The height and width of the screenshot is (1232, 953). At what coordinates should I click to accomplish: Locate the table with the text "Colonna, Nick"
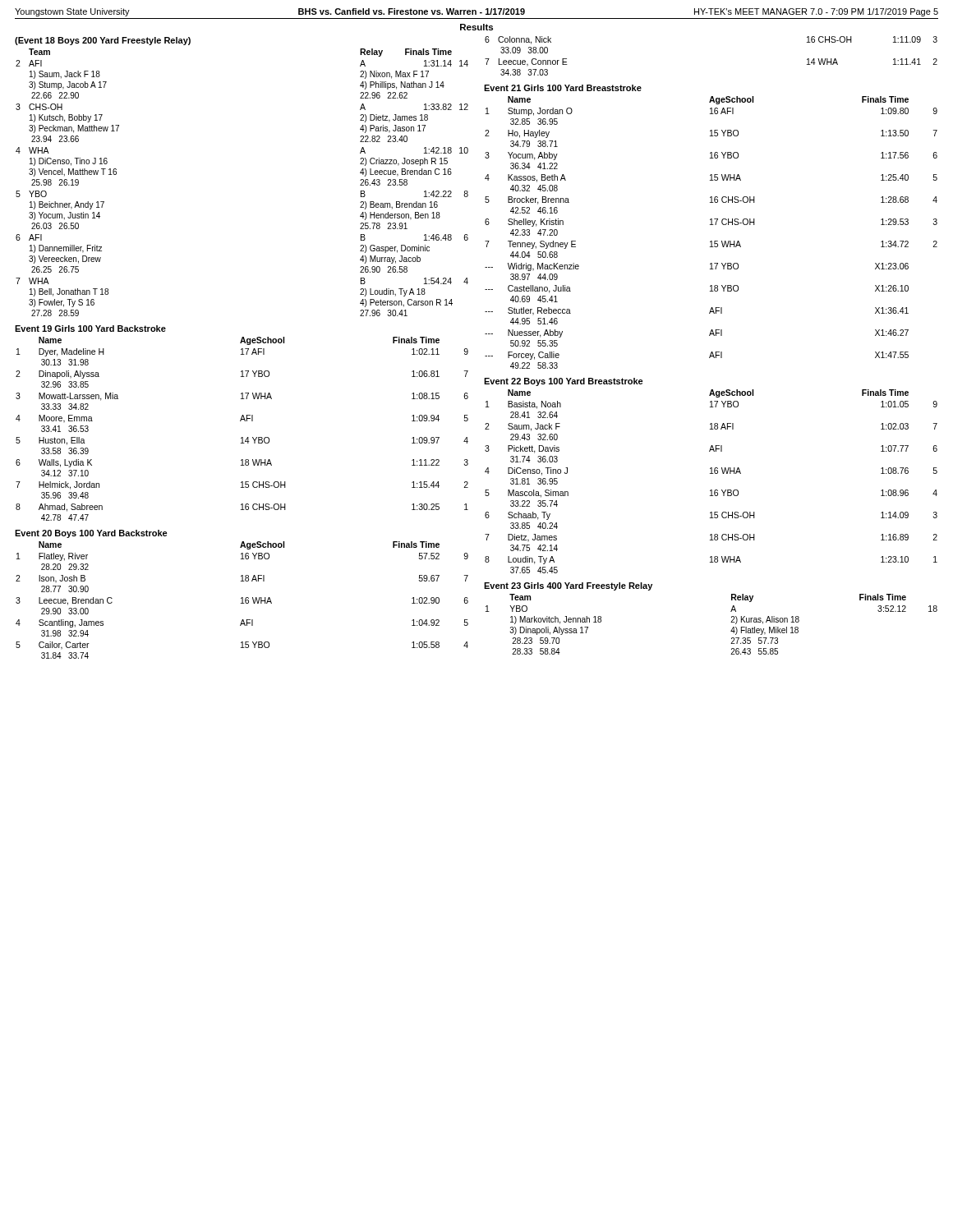click(711, 56)
